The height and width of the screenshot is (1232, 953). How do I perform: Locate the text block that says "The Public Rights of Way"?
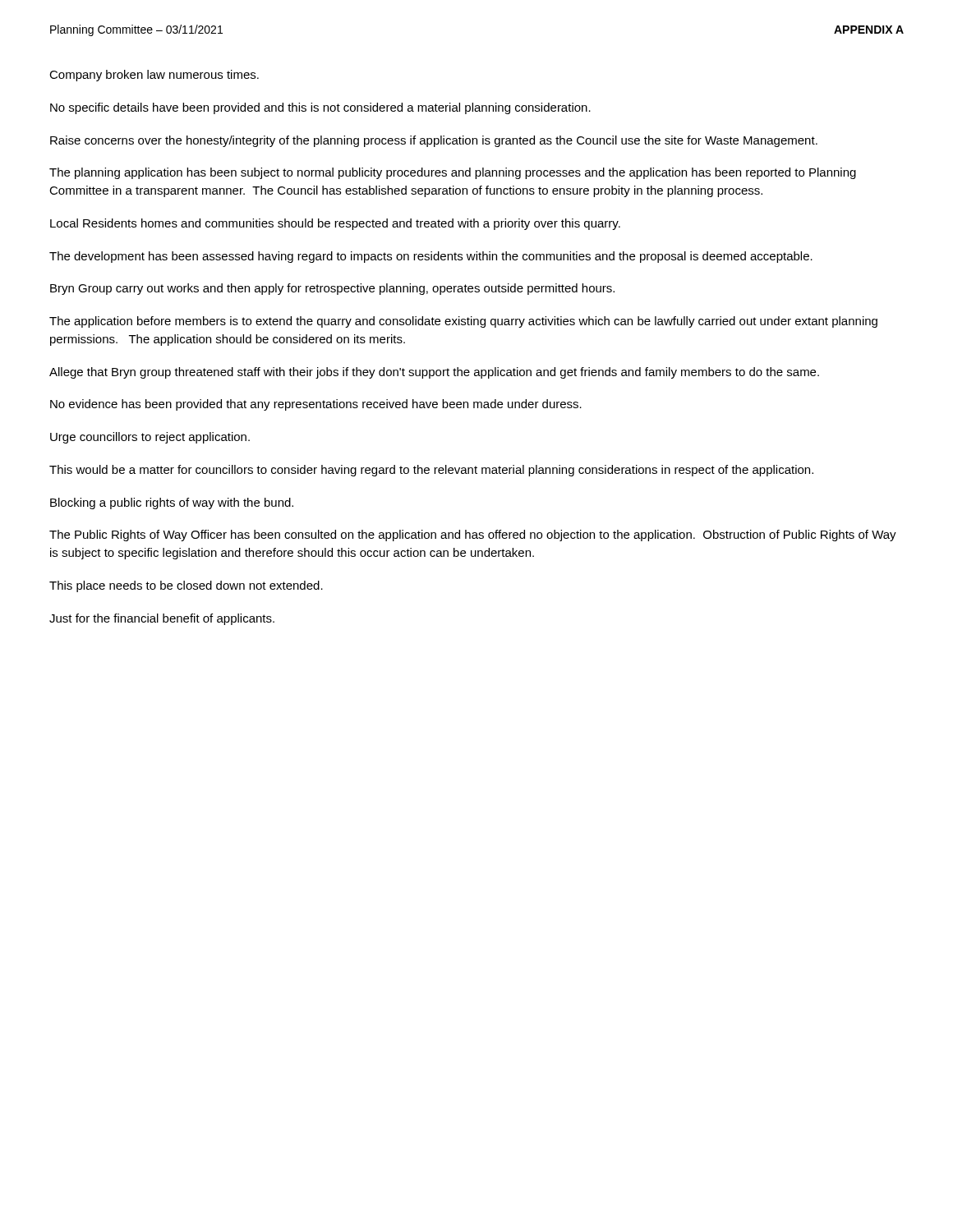pos(473,543)
